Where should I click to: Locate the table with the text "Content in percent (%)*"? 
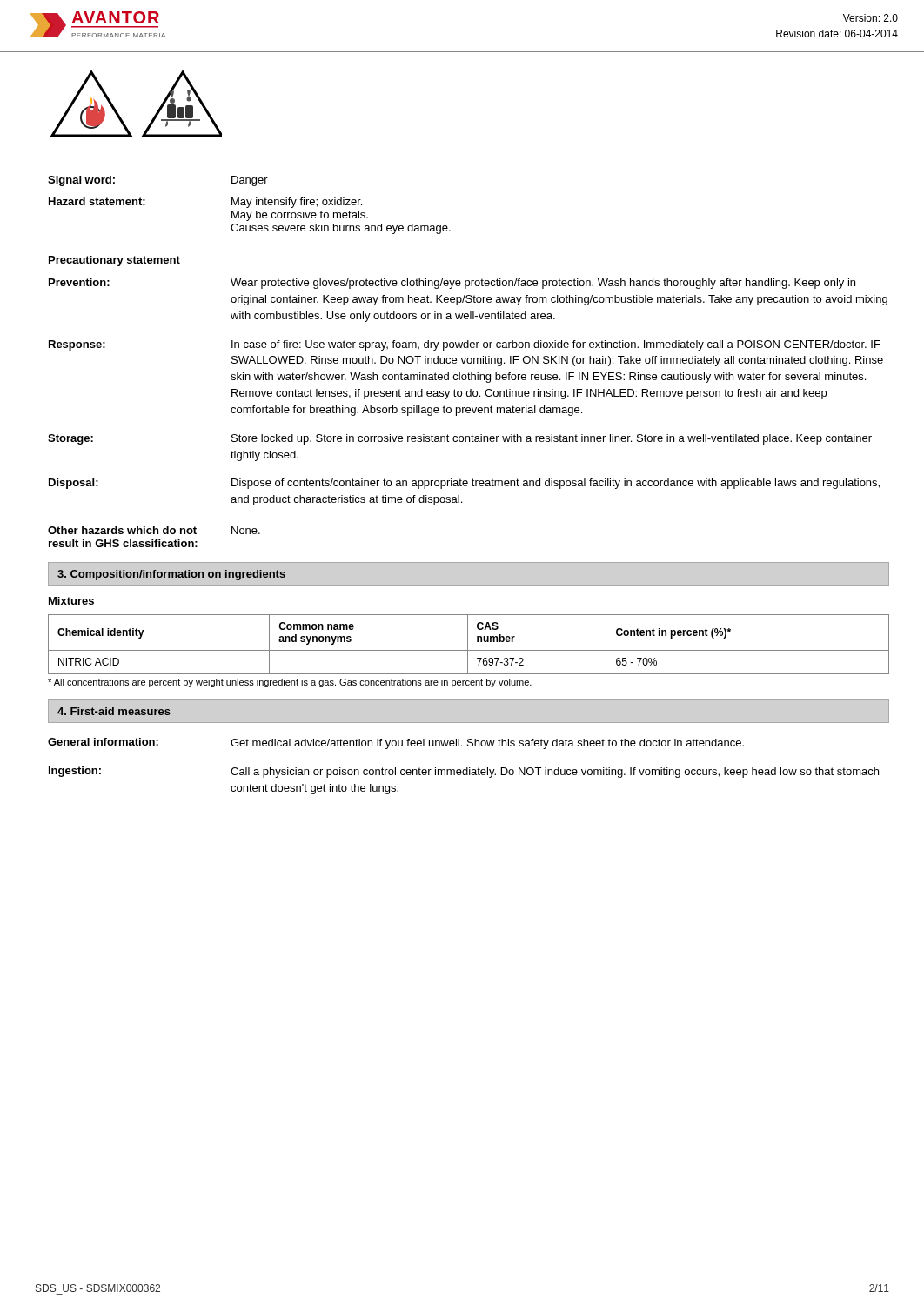(x=469, y=644)
